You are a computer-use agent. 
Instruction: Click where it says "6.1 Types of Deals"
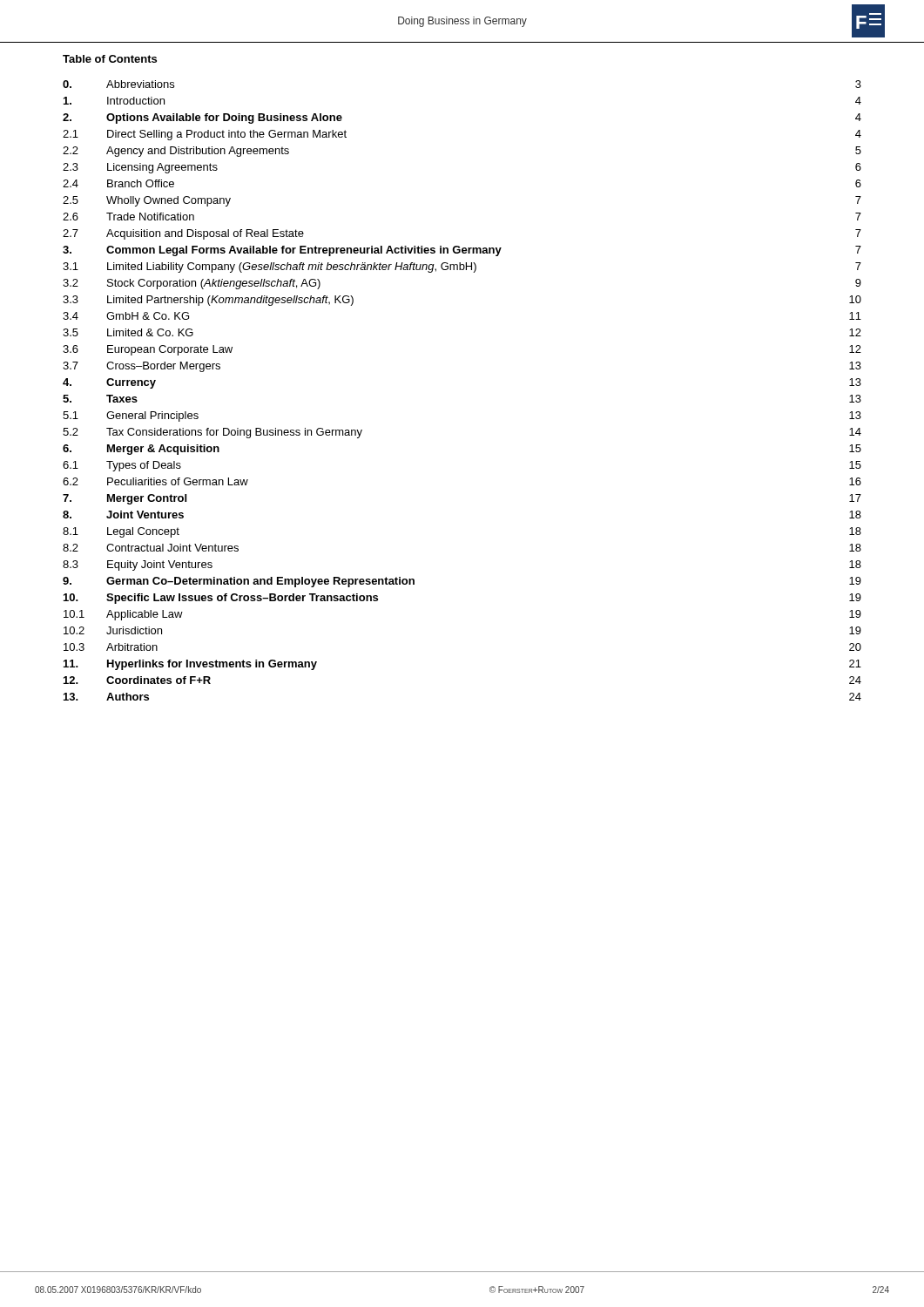point(144,466)
